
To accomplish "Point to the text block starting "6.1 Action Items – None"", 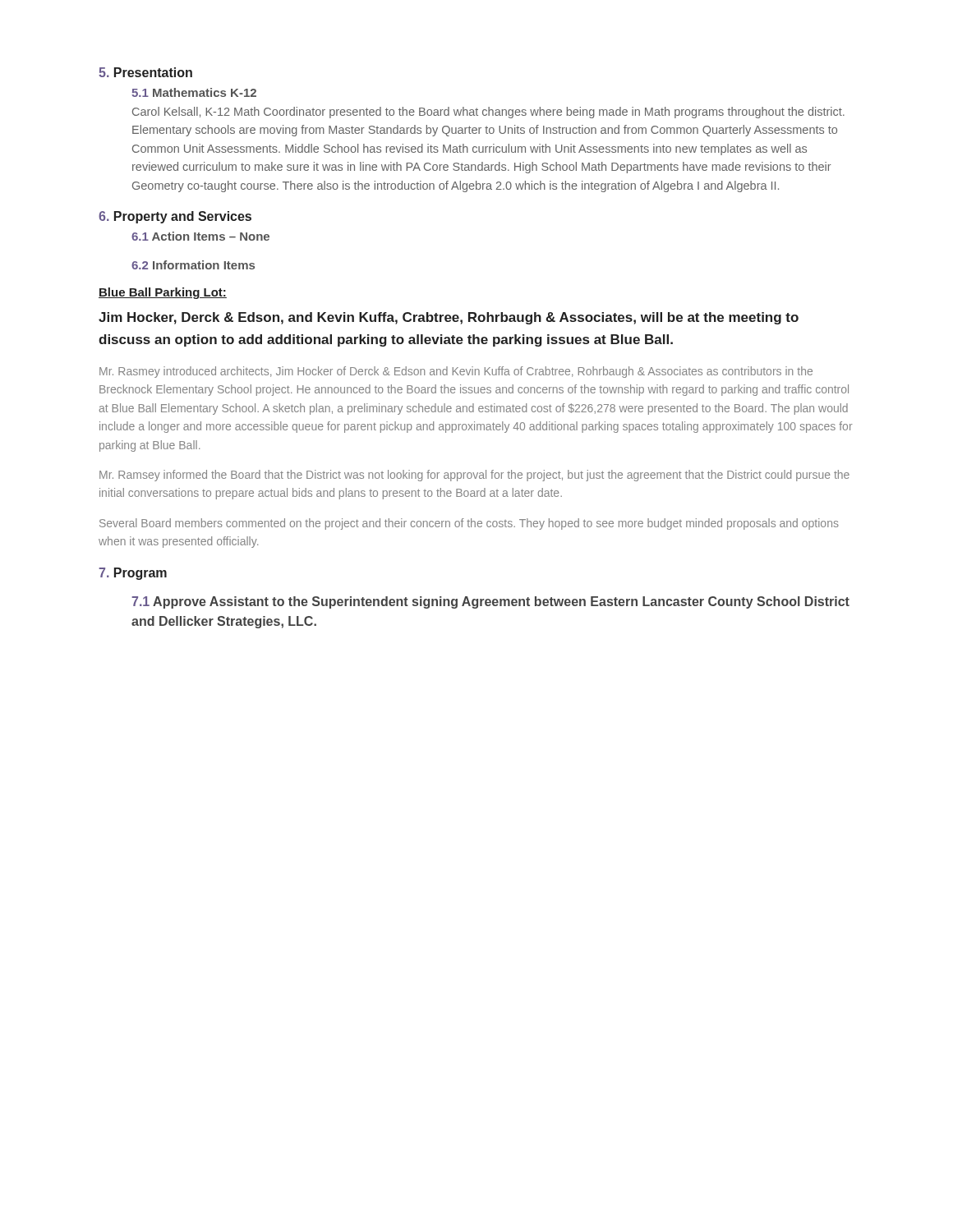I will [x=201, y=236].
